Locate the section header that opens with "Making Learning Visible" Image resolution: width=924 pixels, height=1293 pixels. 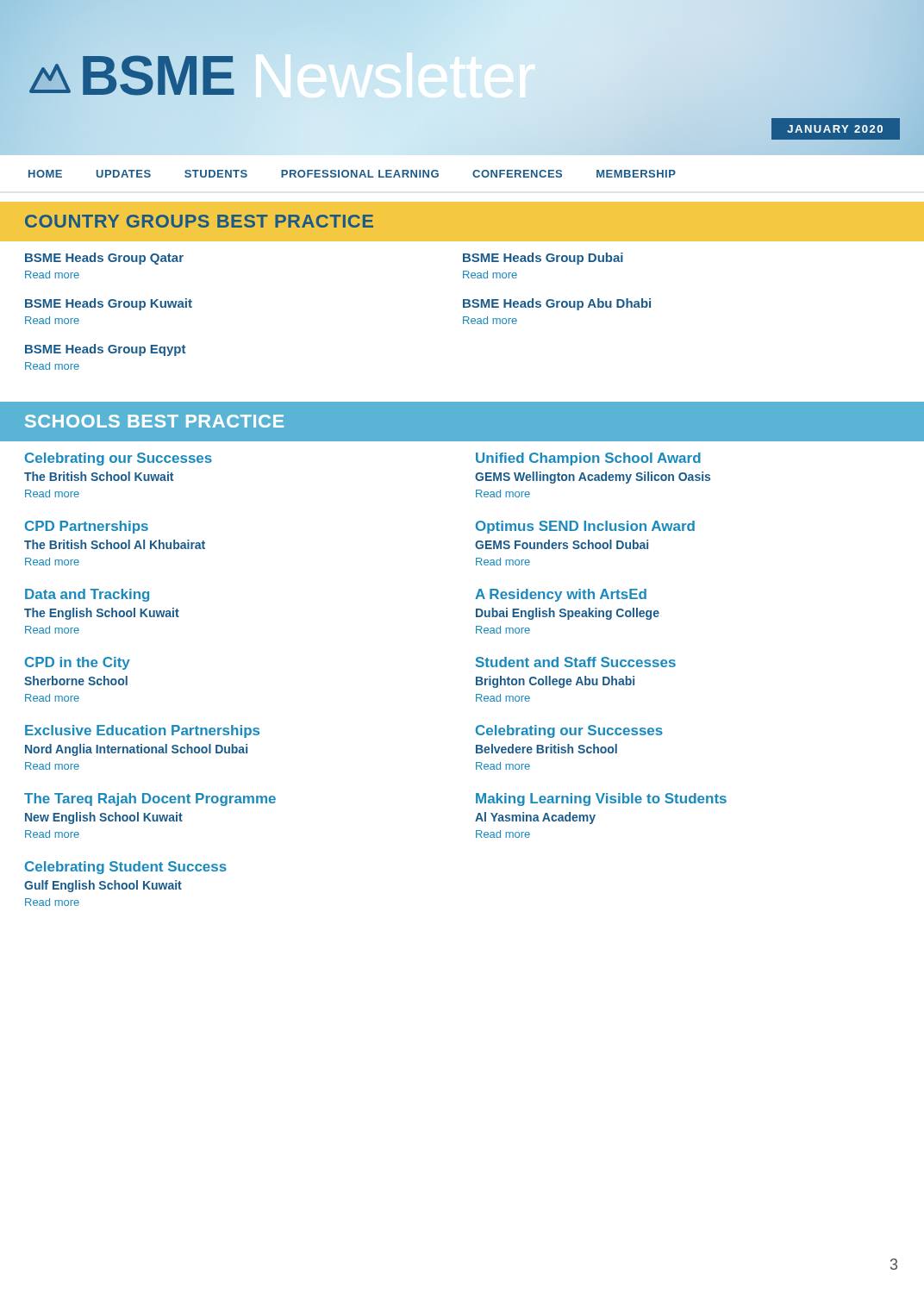601,799
